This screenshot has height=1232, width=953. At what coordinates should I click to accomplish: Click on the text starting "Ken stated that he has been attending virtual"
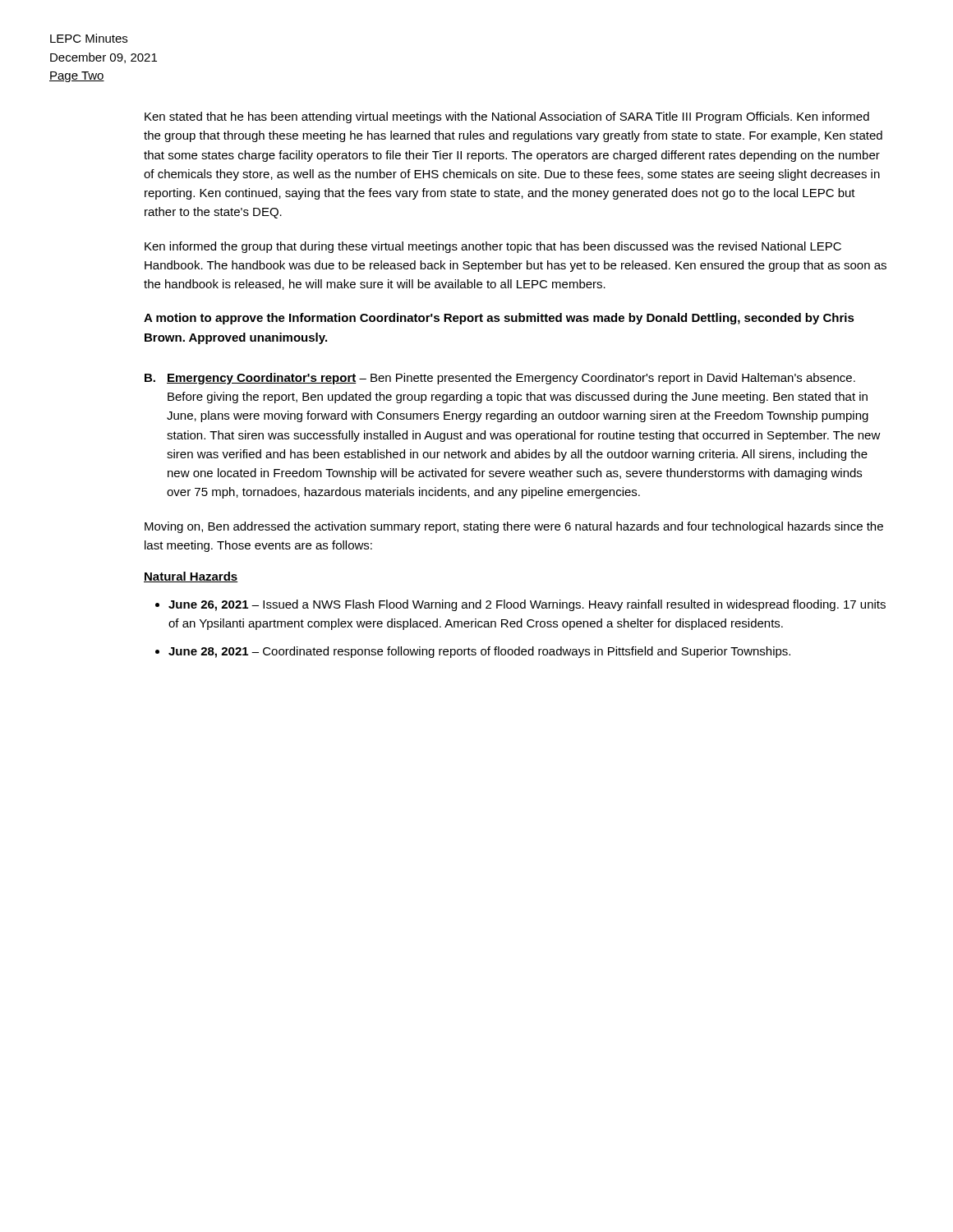[513, 164]
